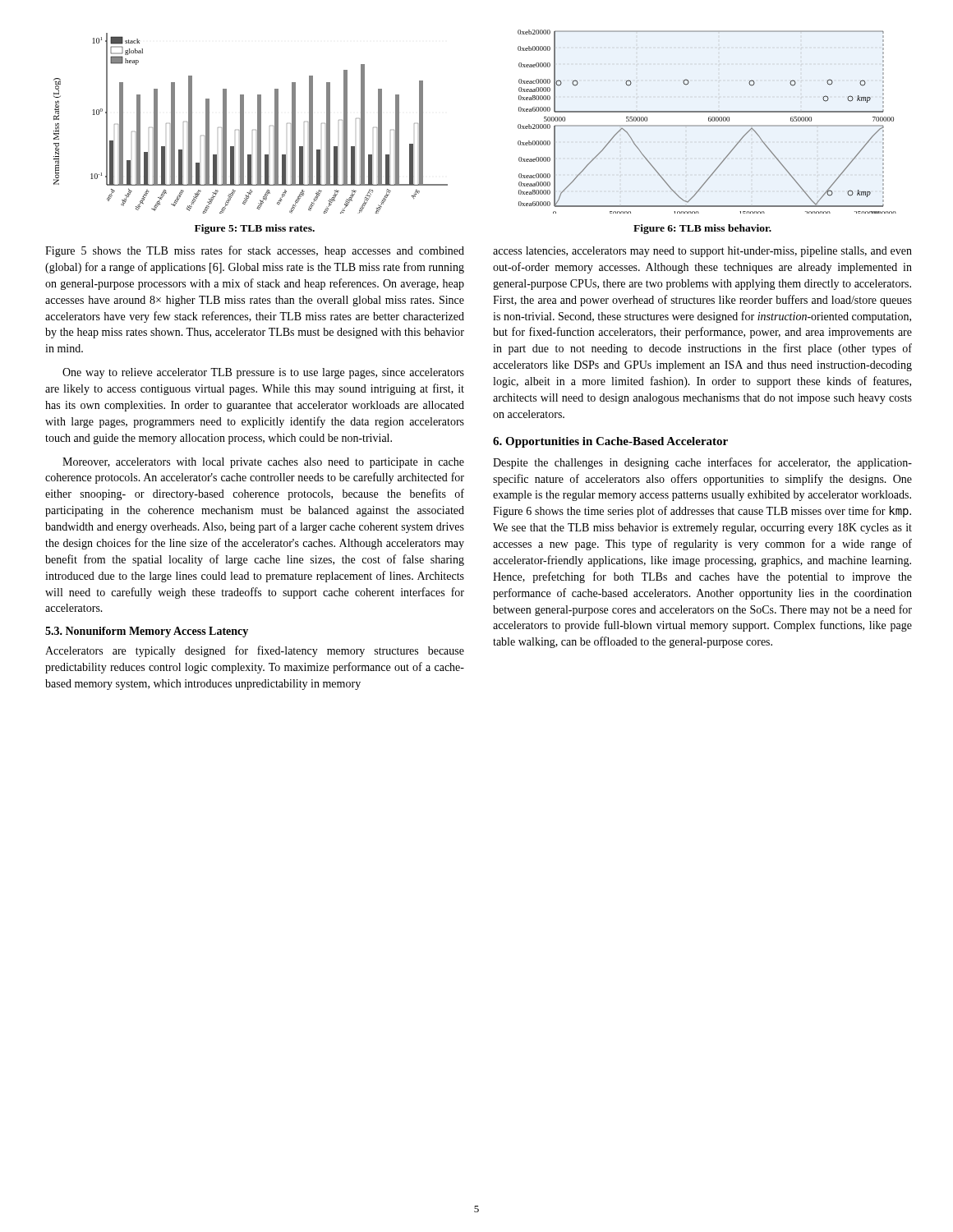Navigate to the element starting "6. Opportunities in Cache-Based Accelerator"

pyautogui.click(x=610, y=441)
